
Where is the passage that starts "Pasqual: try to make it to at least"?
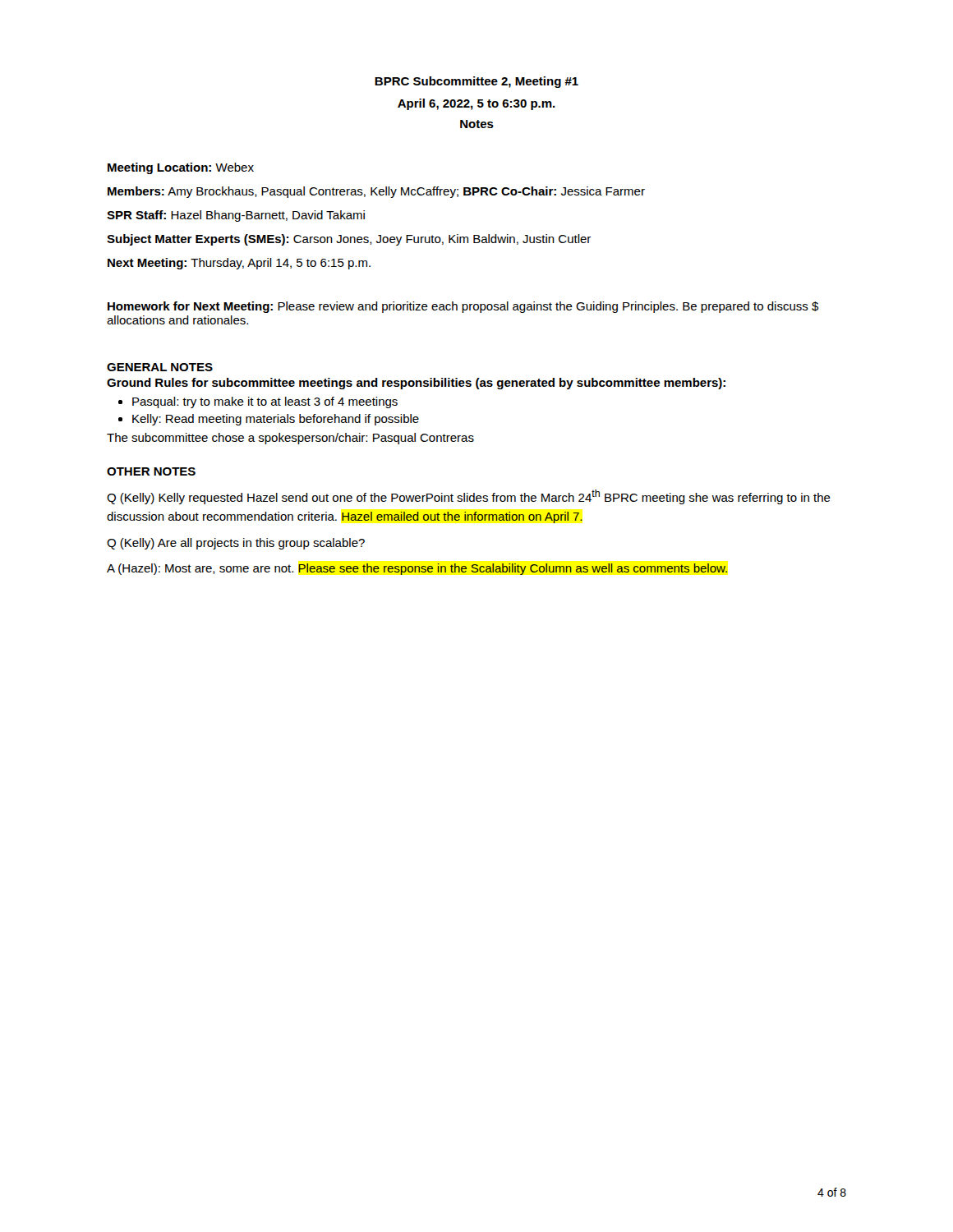coord(265,402)
